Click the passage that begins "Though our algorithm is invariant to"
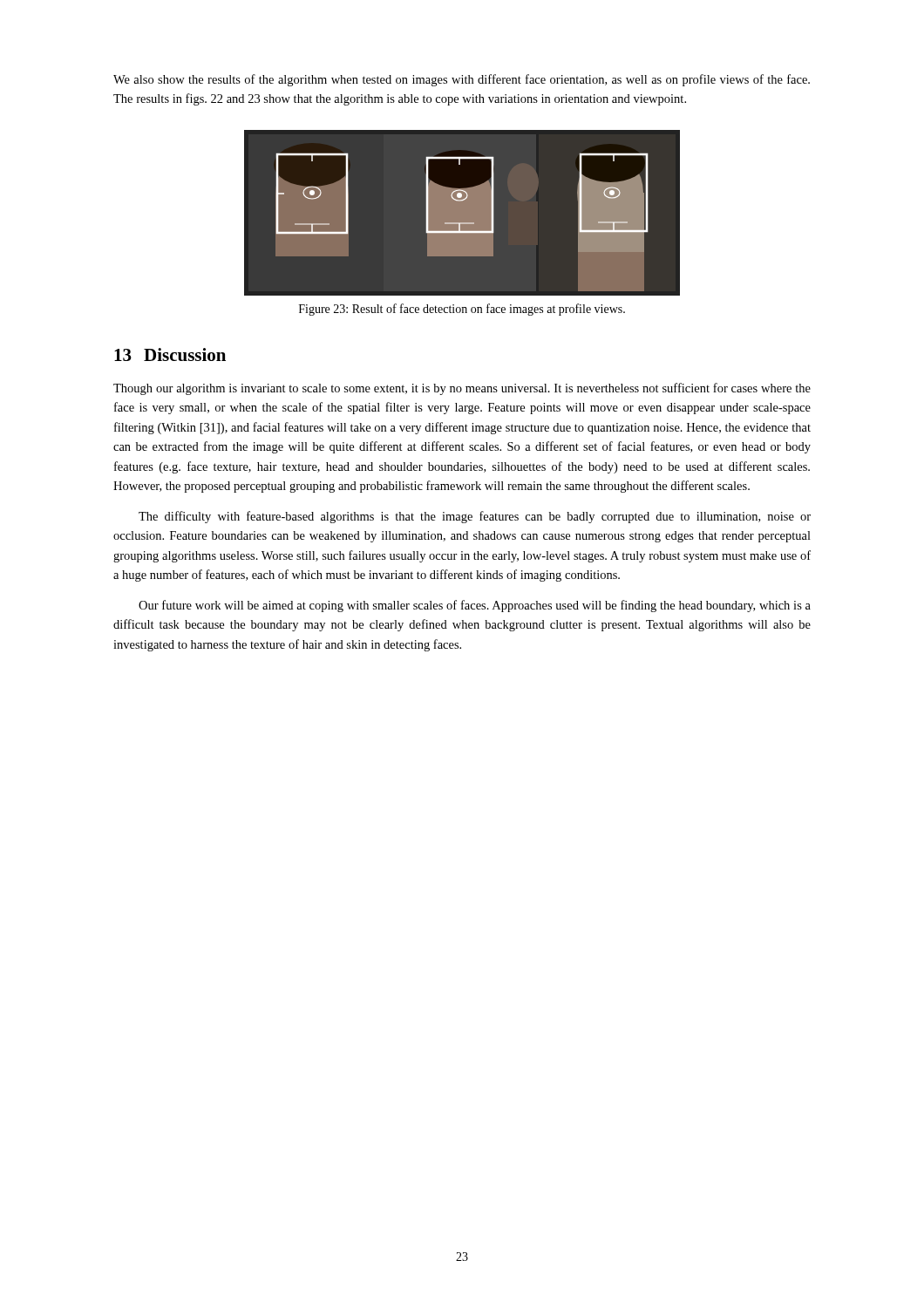The image size is (924, 1308). [x=462, y=437]
